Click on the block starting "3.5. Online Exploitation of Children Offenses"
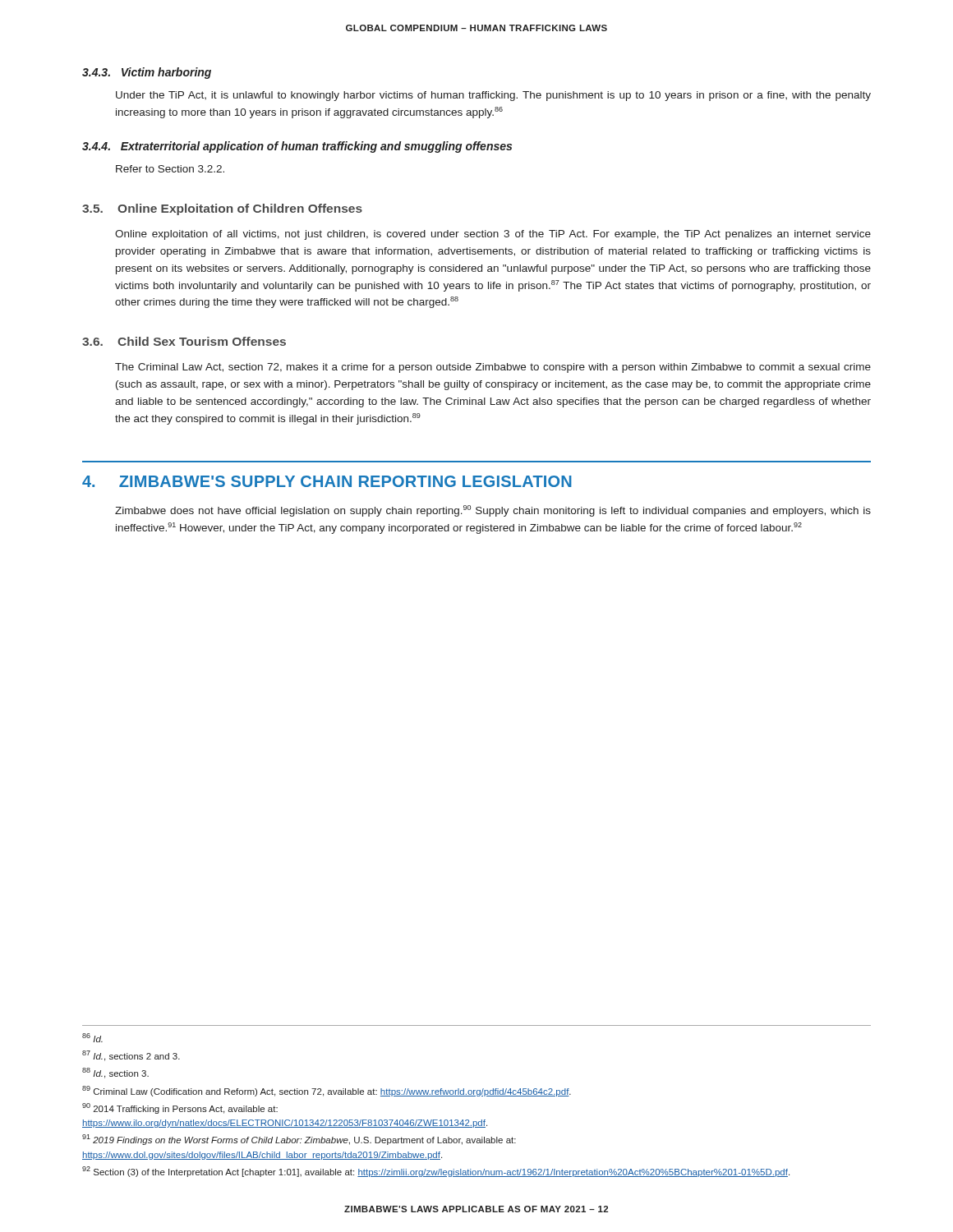 tap(222, 208)
